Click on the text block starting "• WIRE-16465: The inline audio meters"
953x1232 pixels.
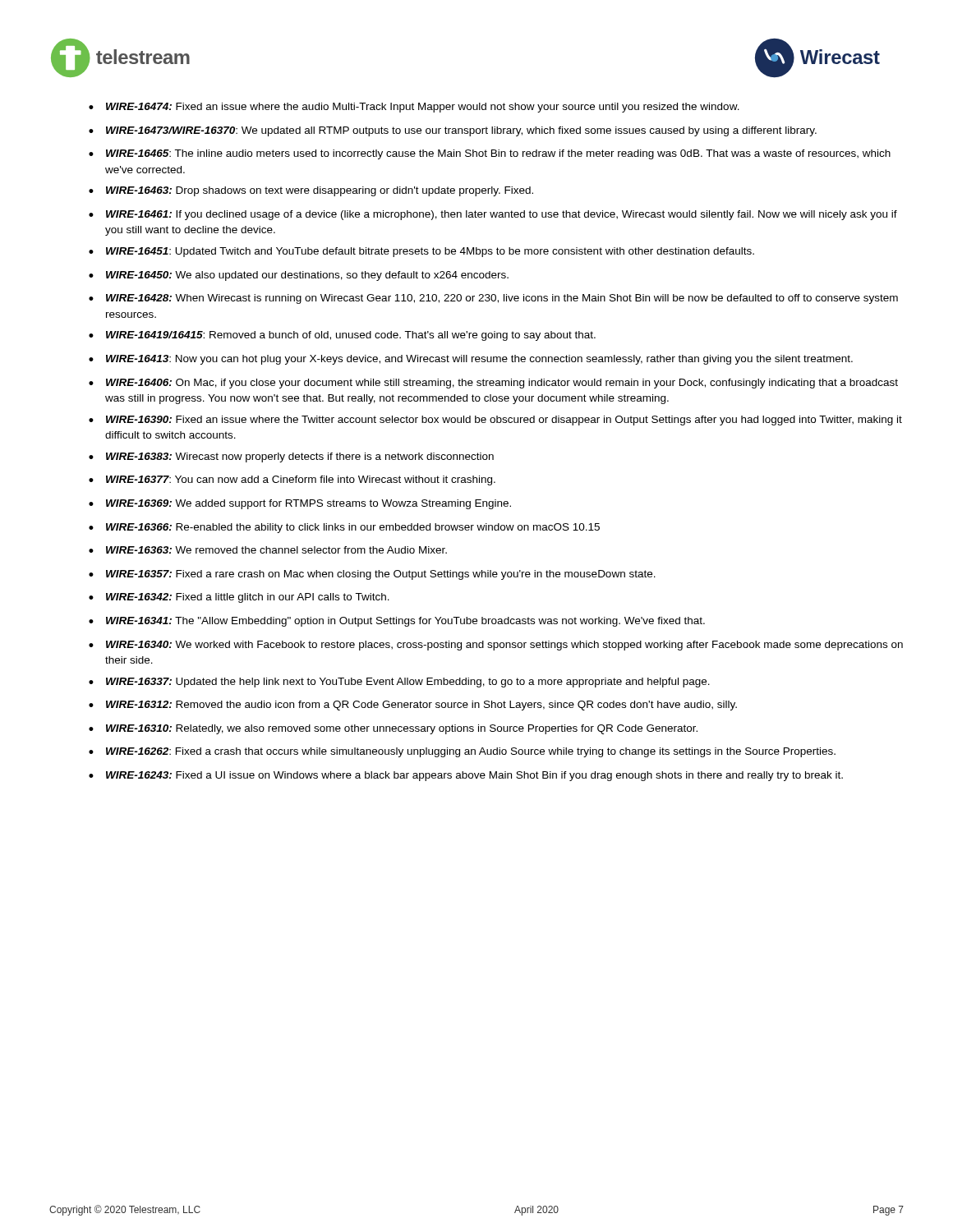493,162
